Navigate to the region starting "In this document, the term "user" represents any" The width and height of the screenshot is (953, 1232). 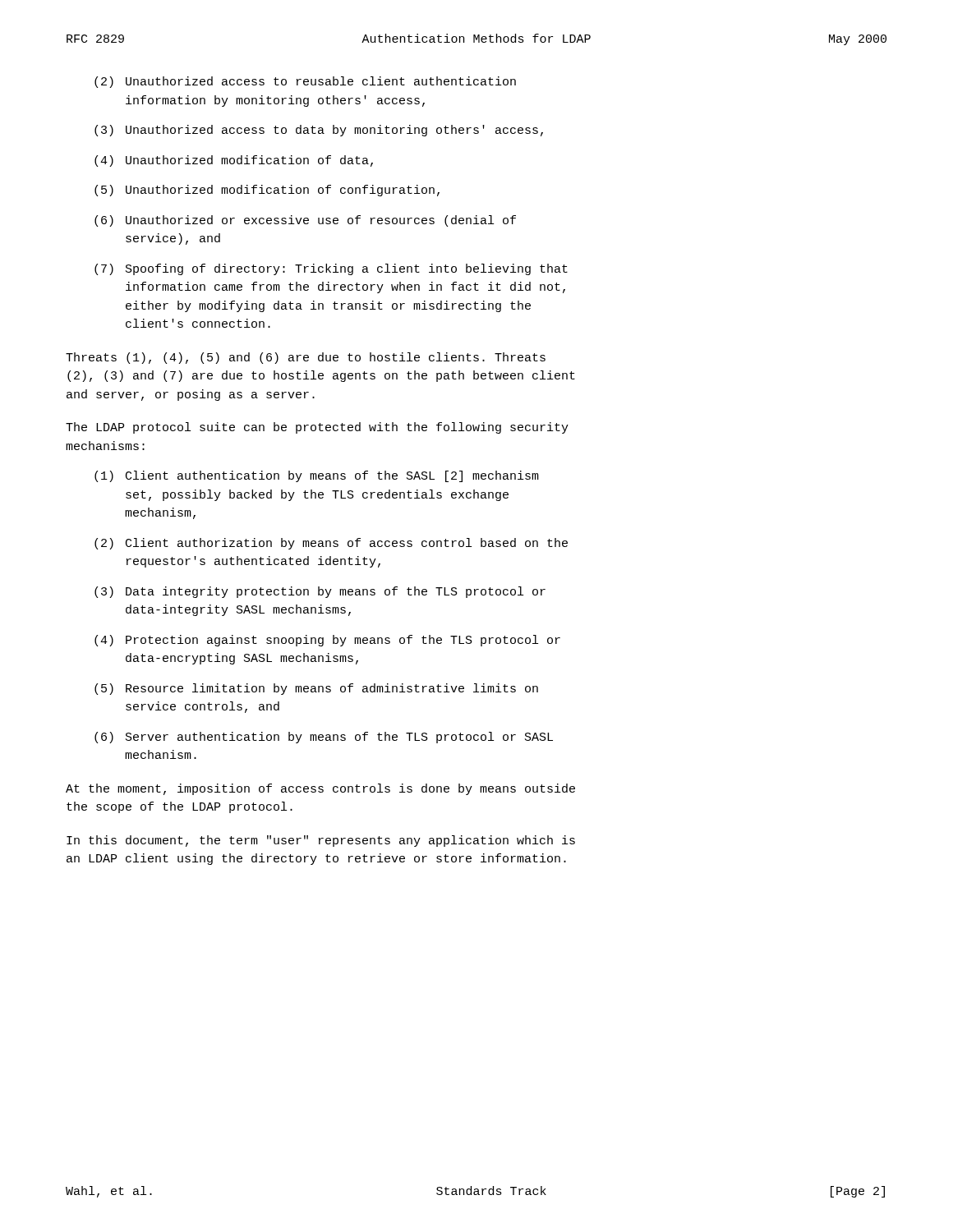coord(321,850)
